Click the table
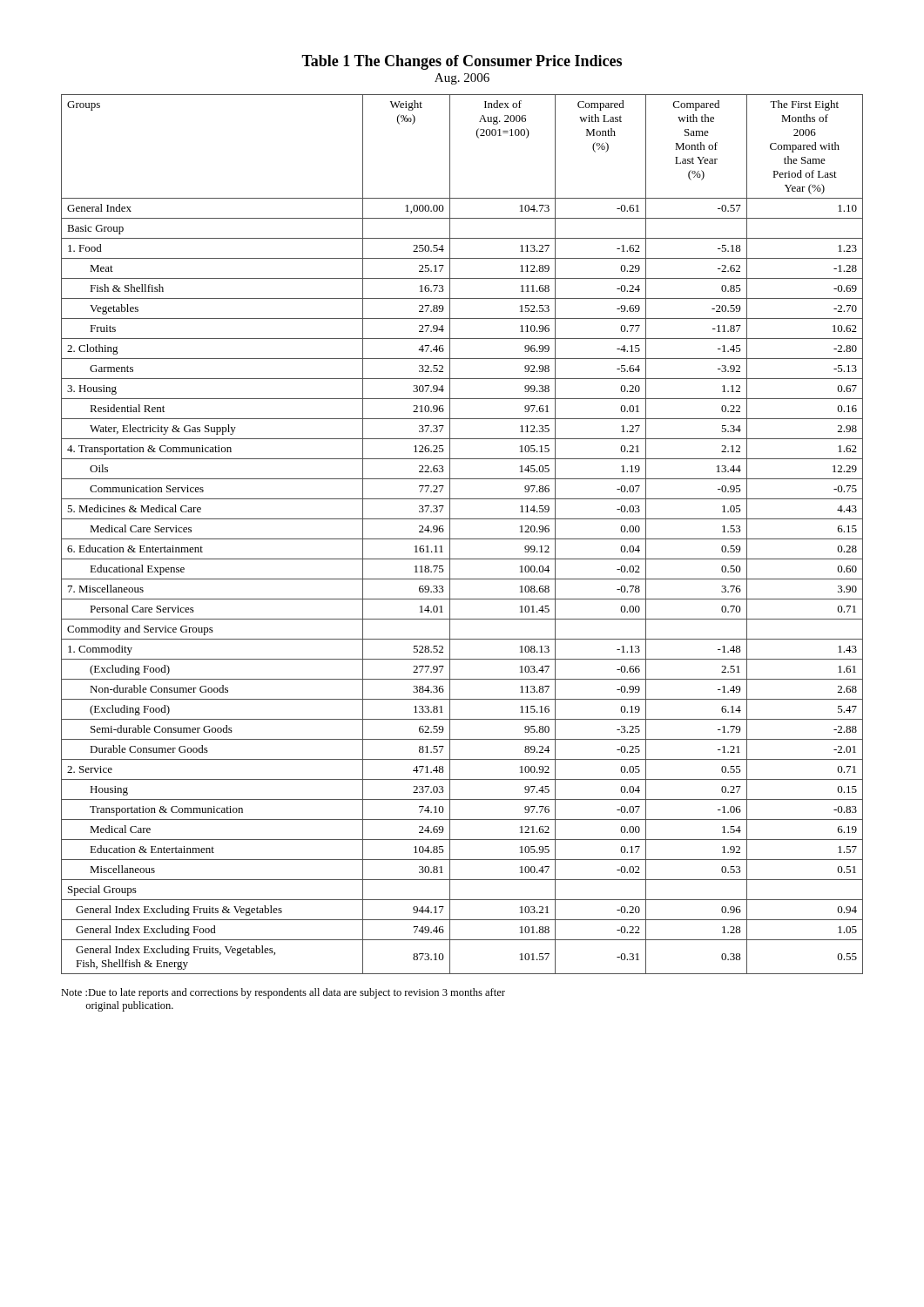The width and height of the screenshot is (924, 1307). tap(462, 534)
